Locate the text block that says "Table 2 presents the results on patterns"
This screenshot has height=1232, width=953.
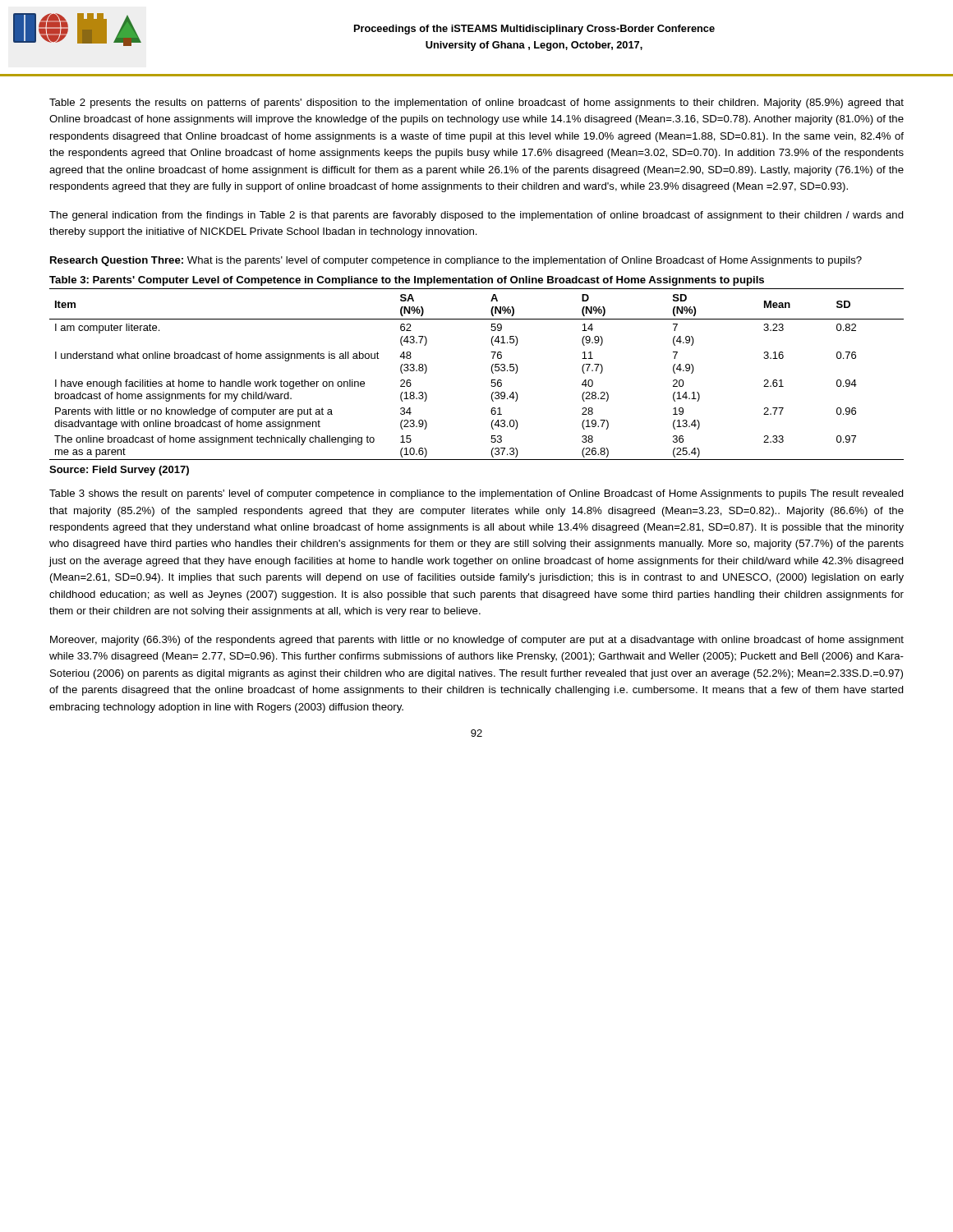click(476, 144)
